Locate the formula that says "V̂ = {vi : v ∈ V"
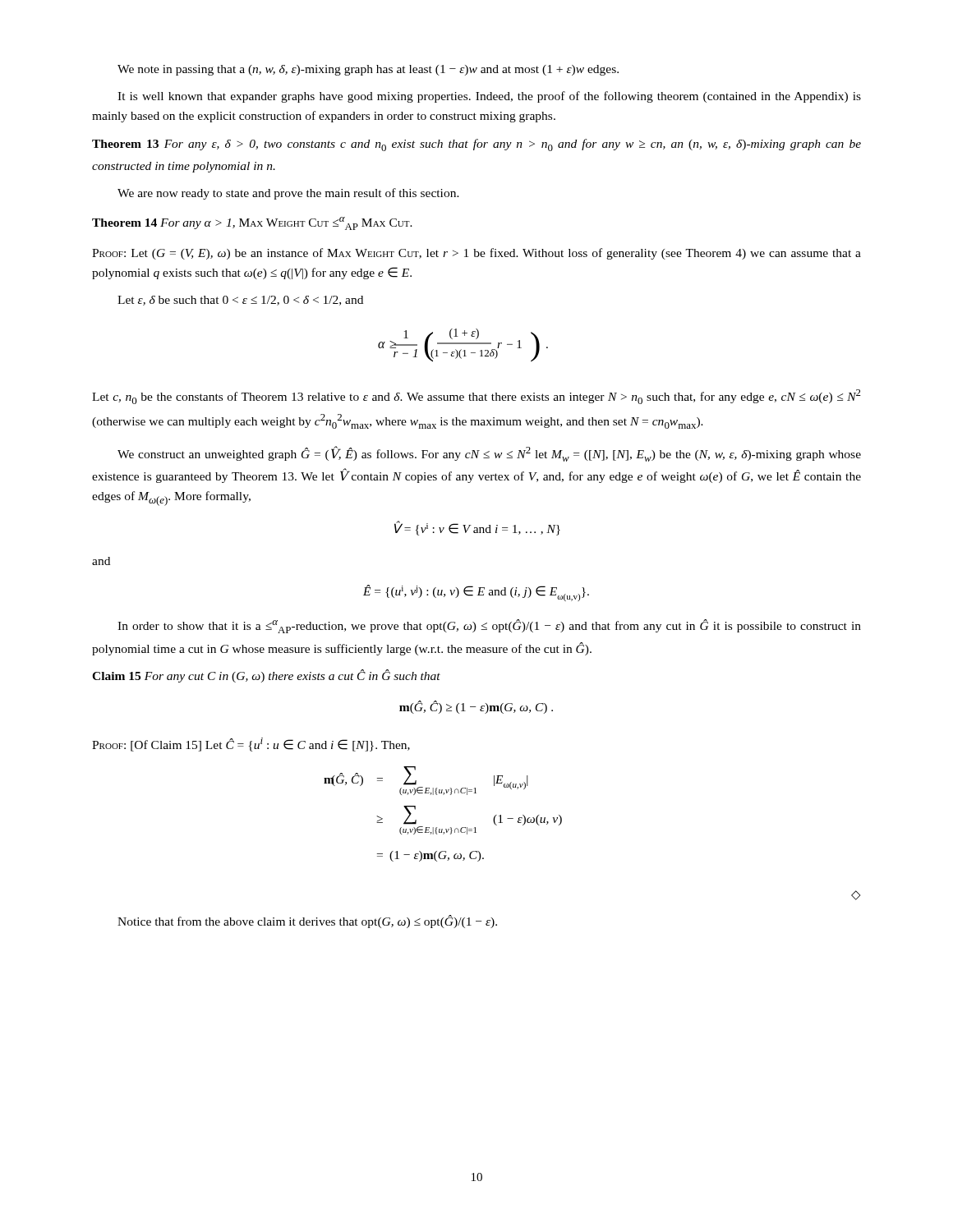The image size is (953, 1232). pos(476,528)
